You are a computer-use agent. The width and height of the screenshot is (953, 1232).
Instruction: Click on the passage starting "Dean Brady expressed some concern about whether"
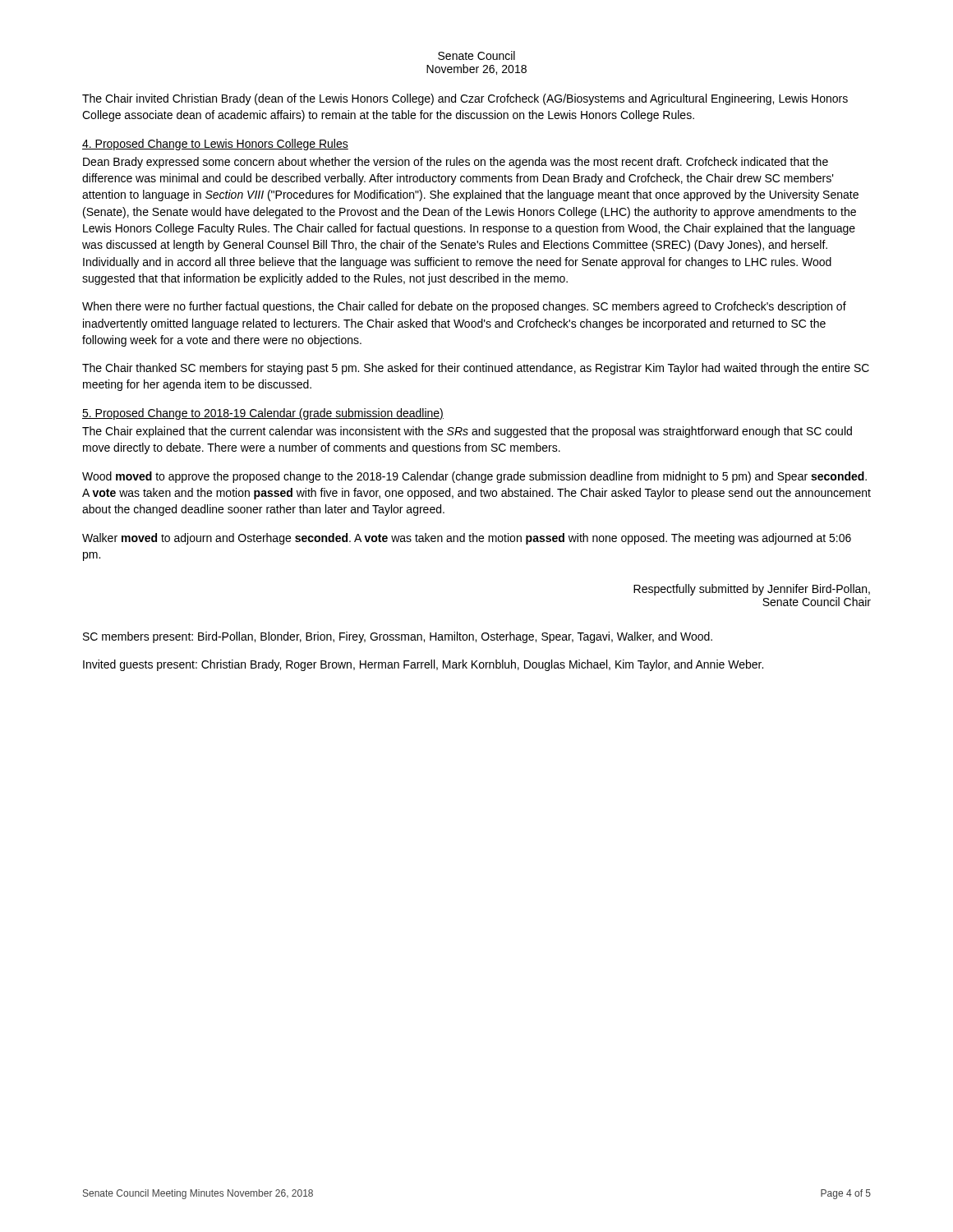point(470,220)
